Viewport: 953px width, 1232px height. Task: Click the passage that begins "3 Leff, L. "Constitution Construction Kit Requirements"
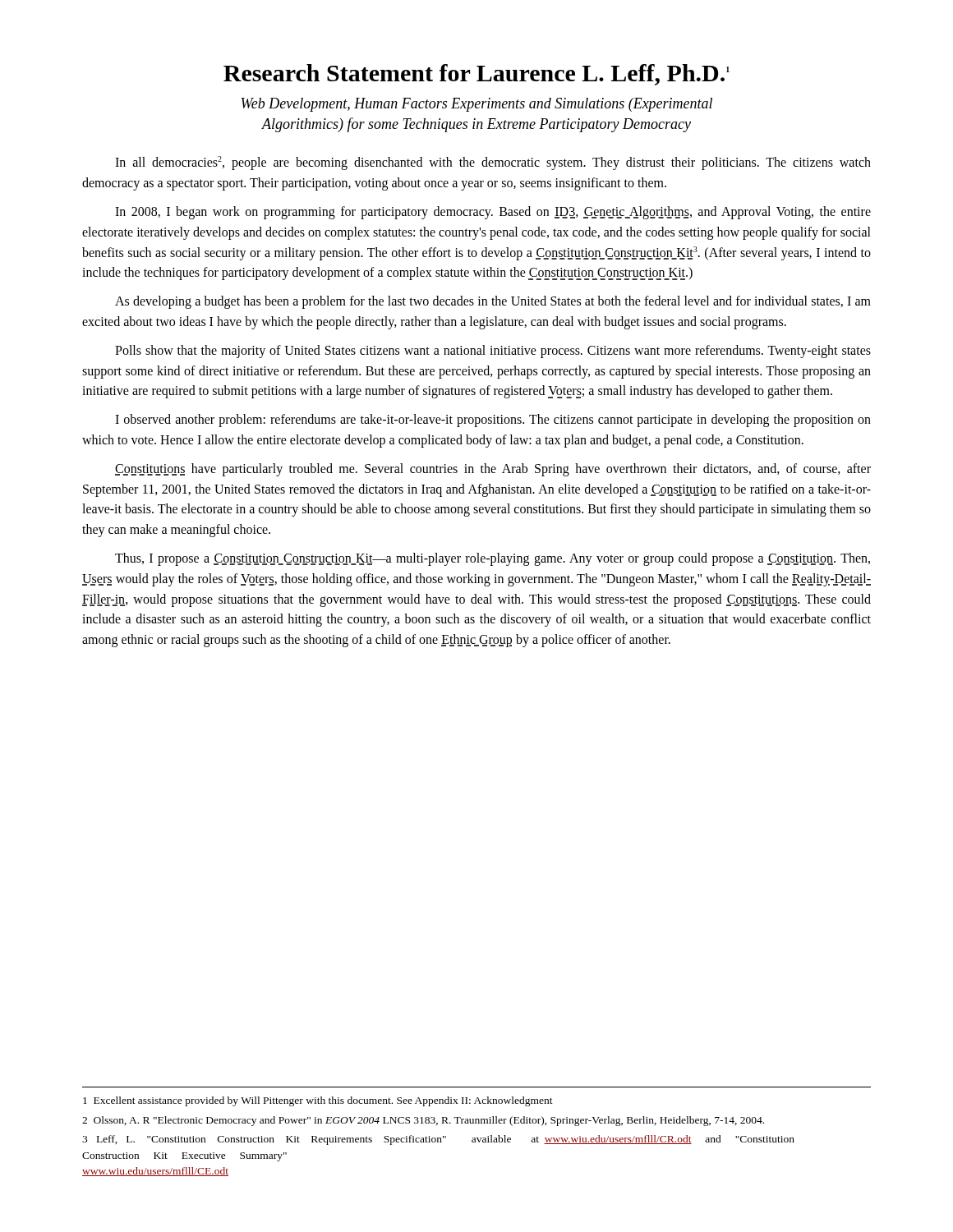[438, 1140]
